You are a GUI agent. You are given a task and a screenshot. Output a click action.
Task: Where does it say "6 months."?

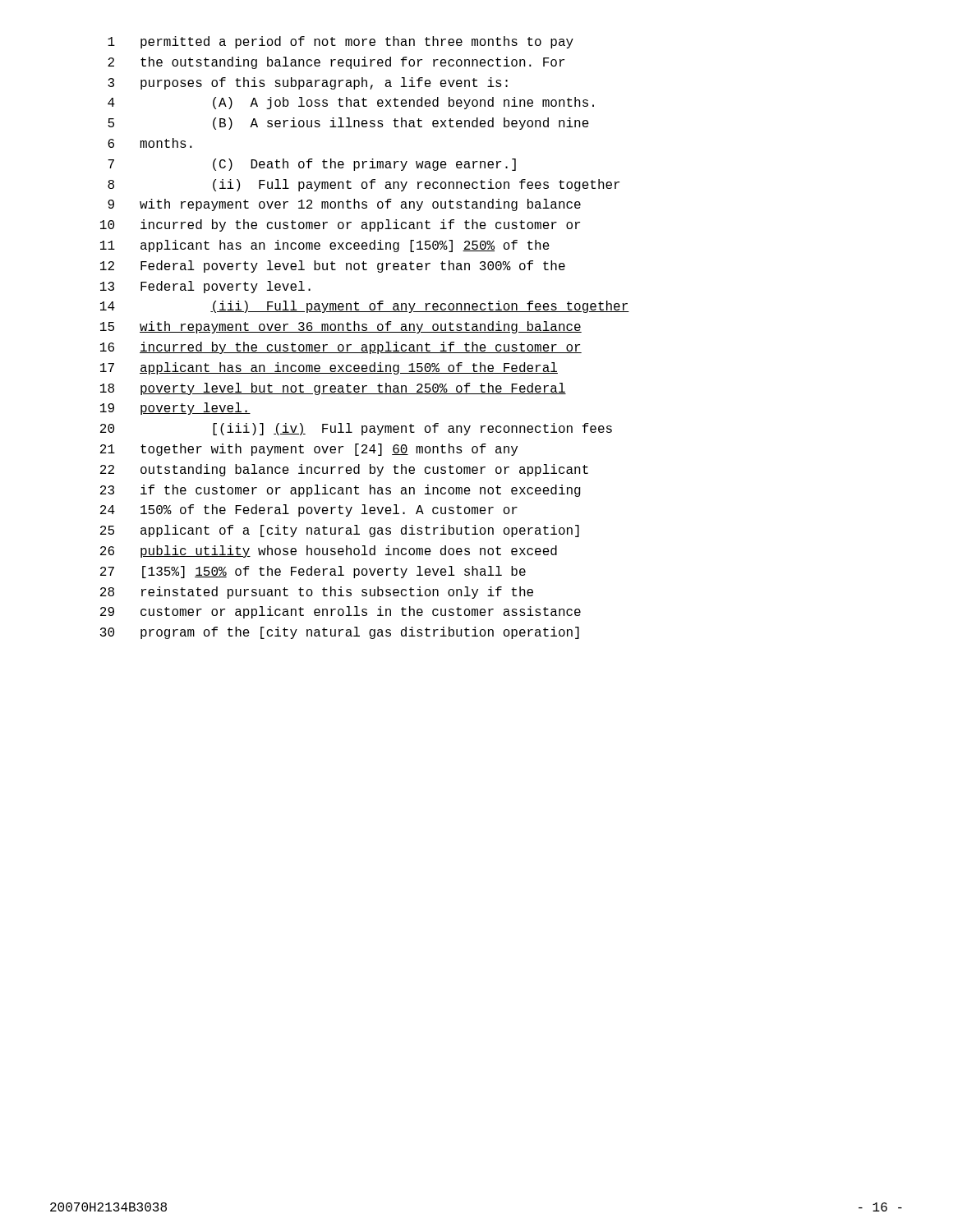tap(150, 143)
